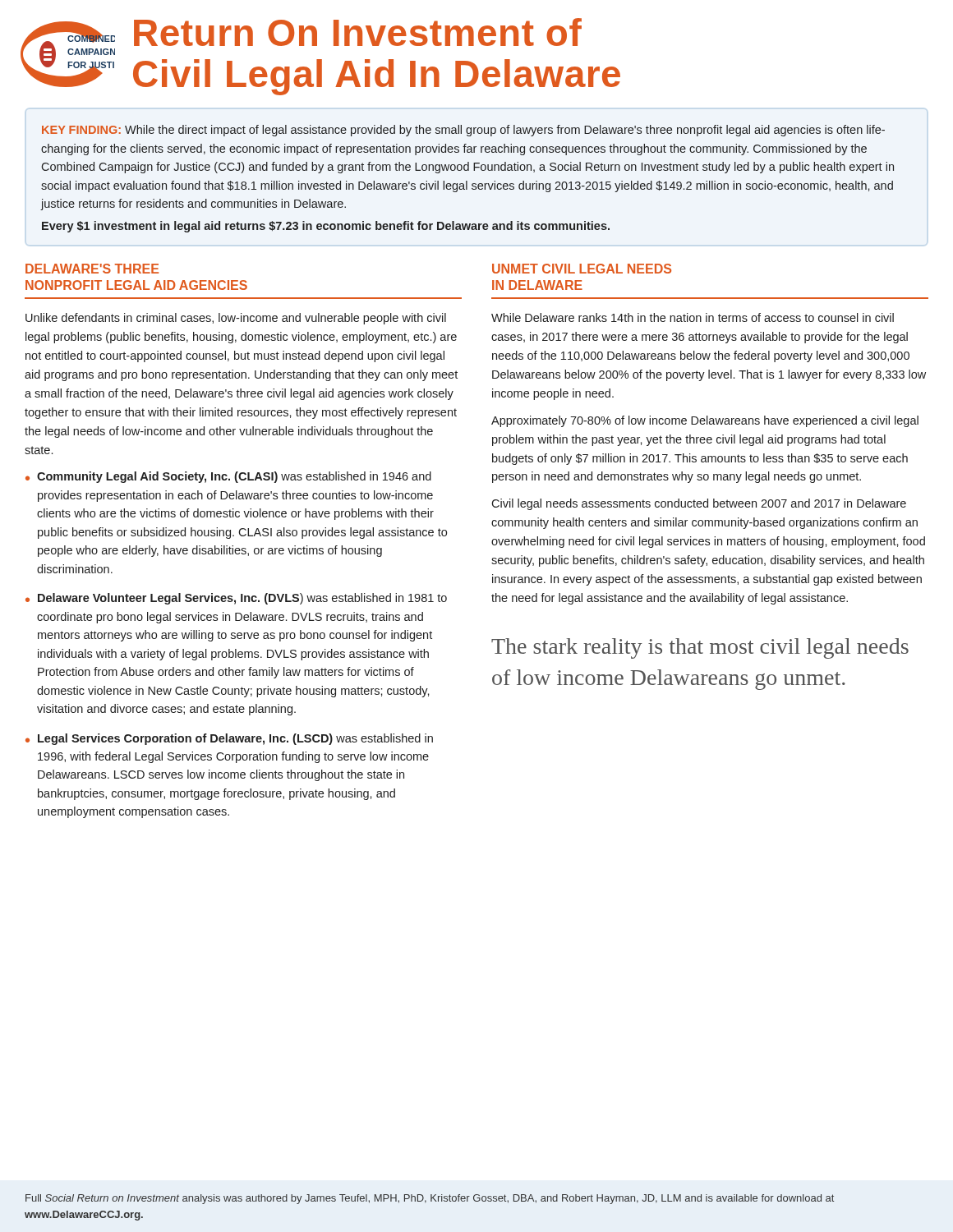Locate the region starting "• Community Legal Aid Society, Inc."
The height and width of the screenshot is (1232, 953).
tap(243, 523)
